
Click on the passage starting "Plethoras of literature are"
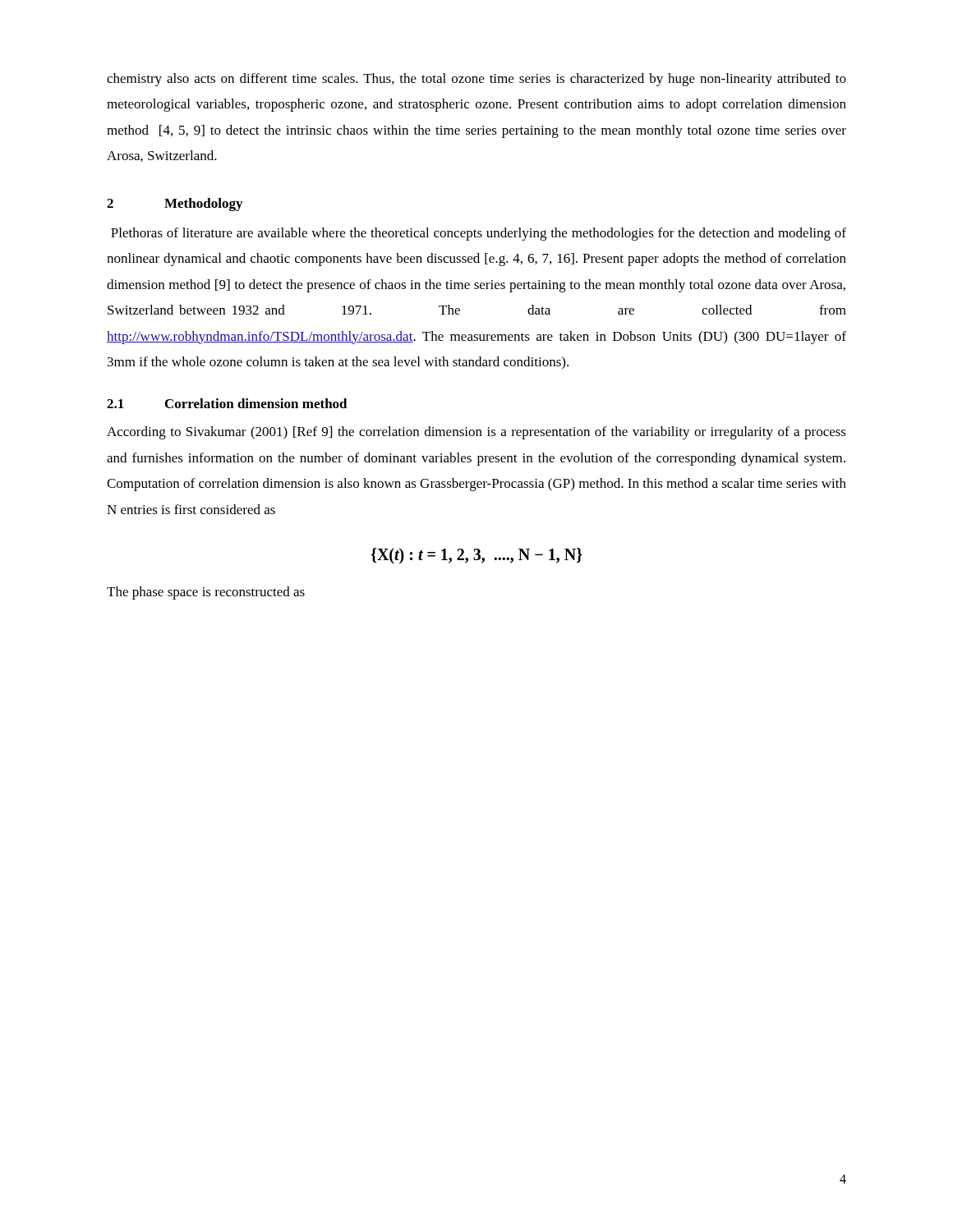[476, 297]
